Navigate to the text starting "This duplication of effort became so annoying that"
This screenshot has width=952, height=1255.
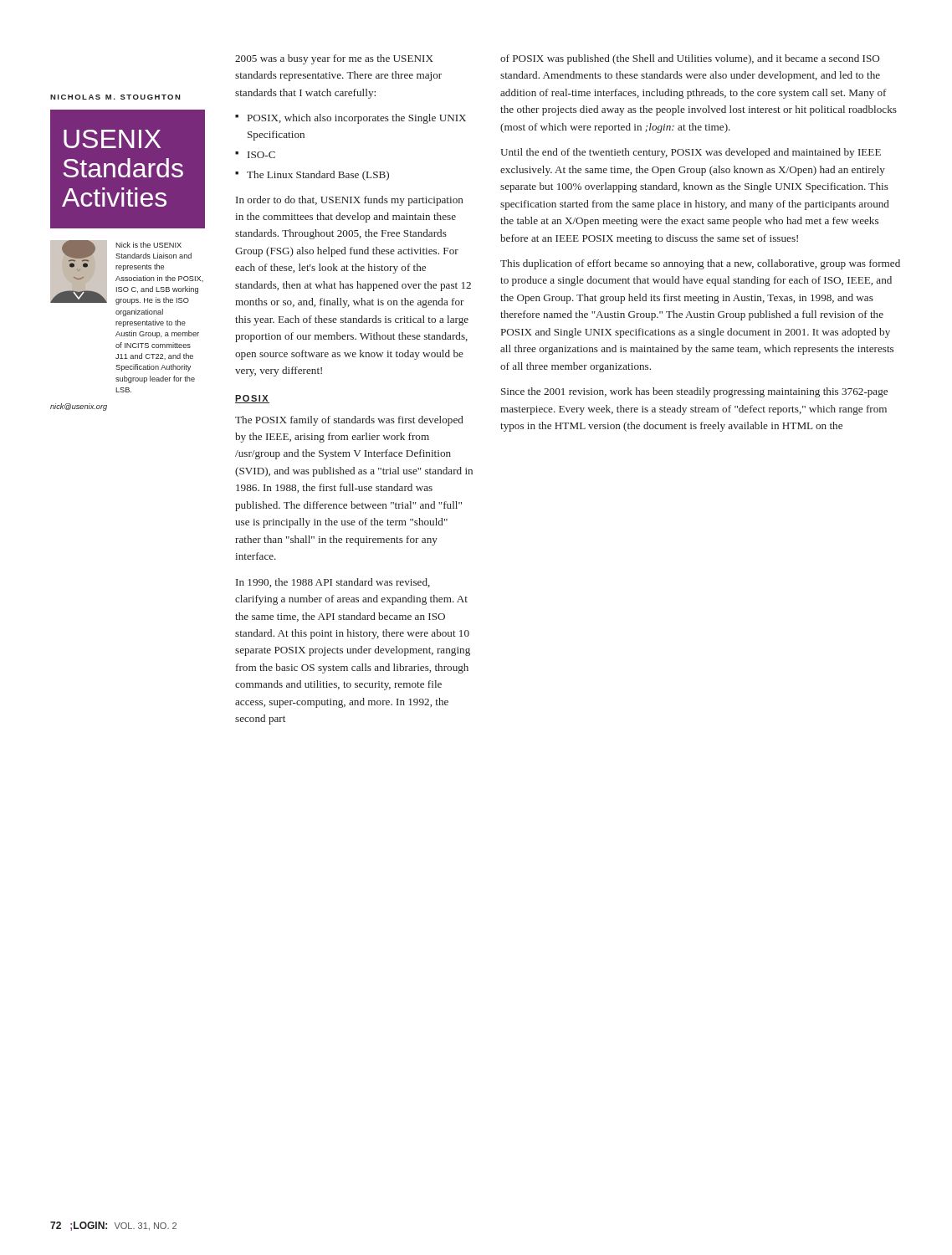[x=701, y=315]
